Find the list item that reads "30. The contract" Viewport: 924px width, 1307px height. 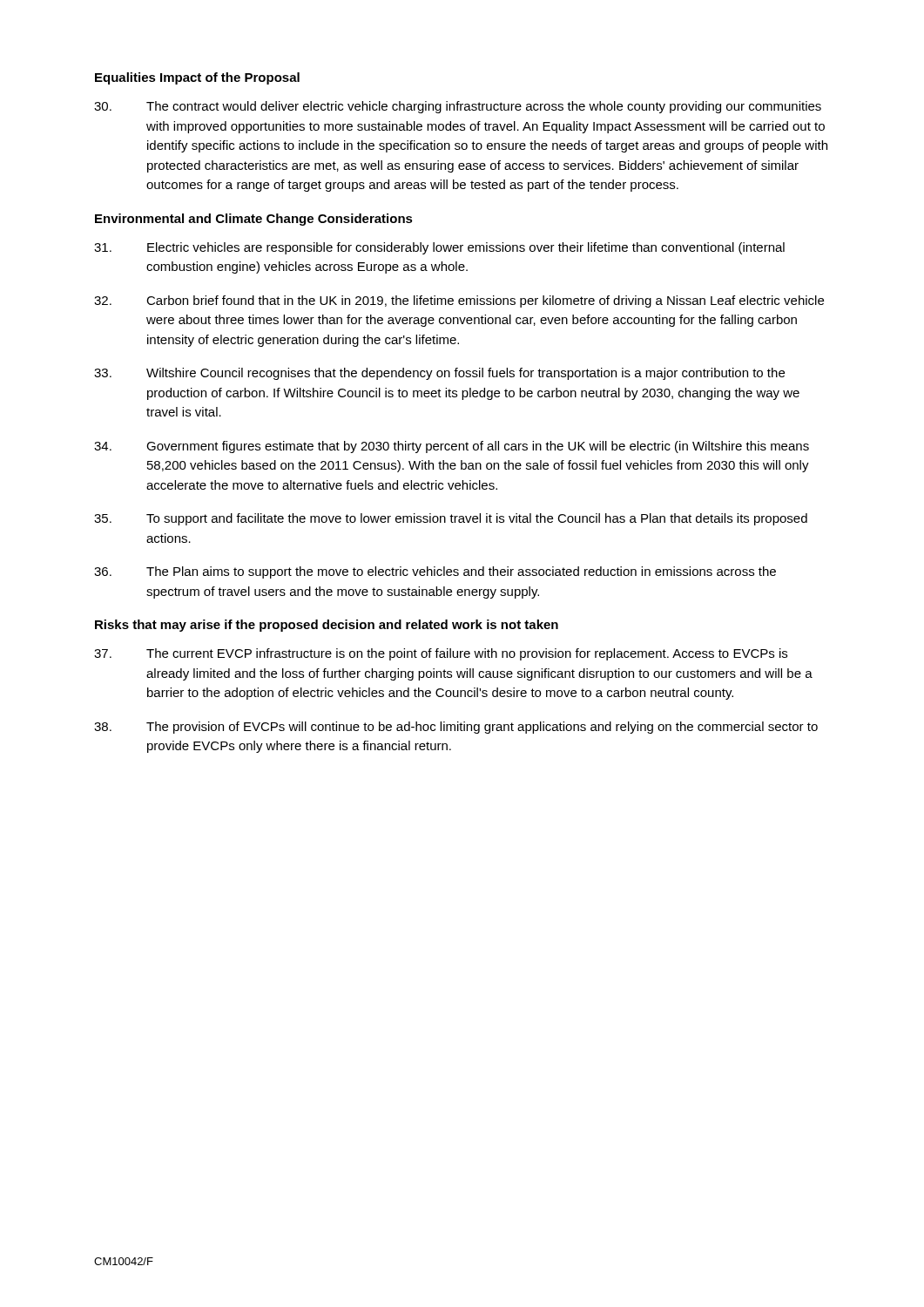[x=462, y=146]
